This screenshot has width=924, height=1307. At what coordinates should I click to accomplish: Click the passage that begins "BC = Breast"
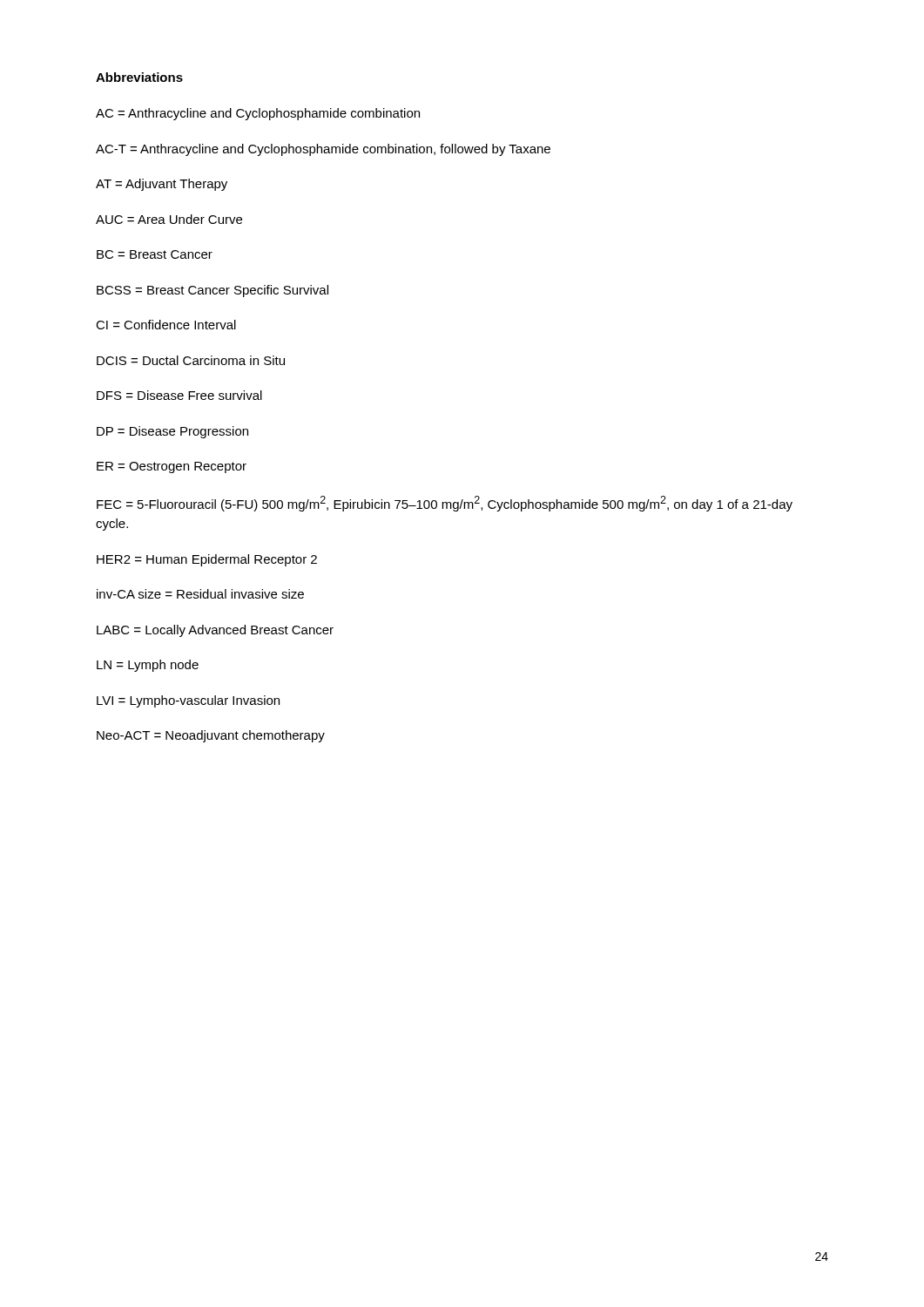(x=154, y=254)
